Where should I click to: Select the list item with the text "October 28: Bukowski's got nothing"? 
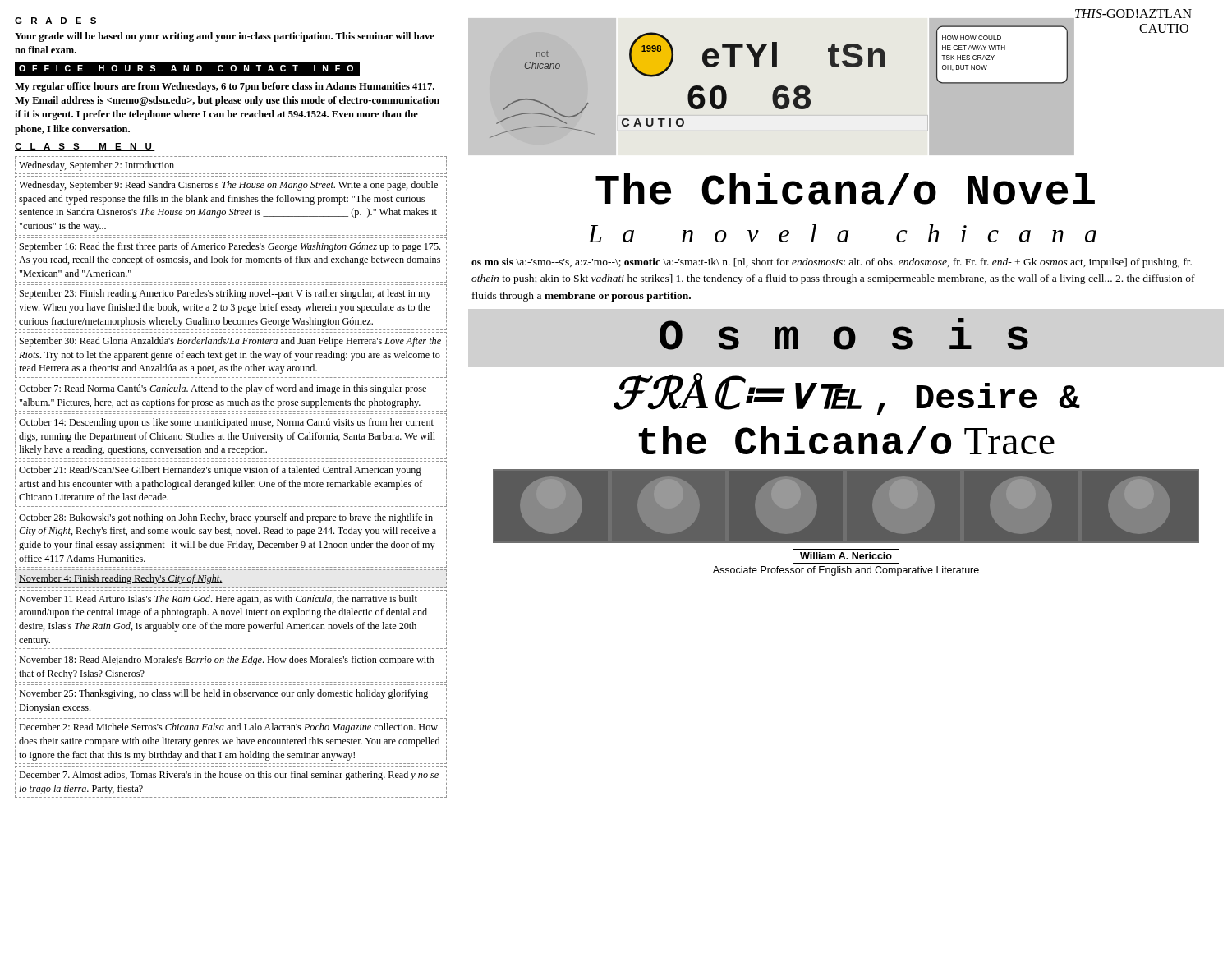228,538
